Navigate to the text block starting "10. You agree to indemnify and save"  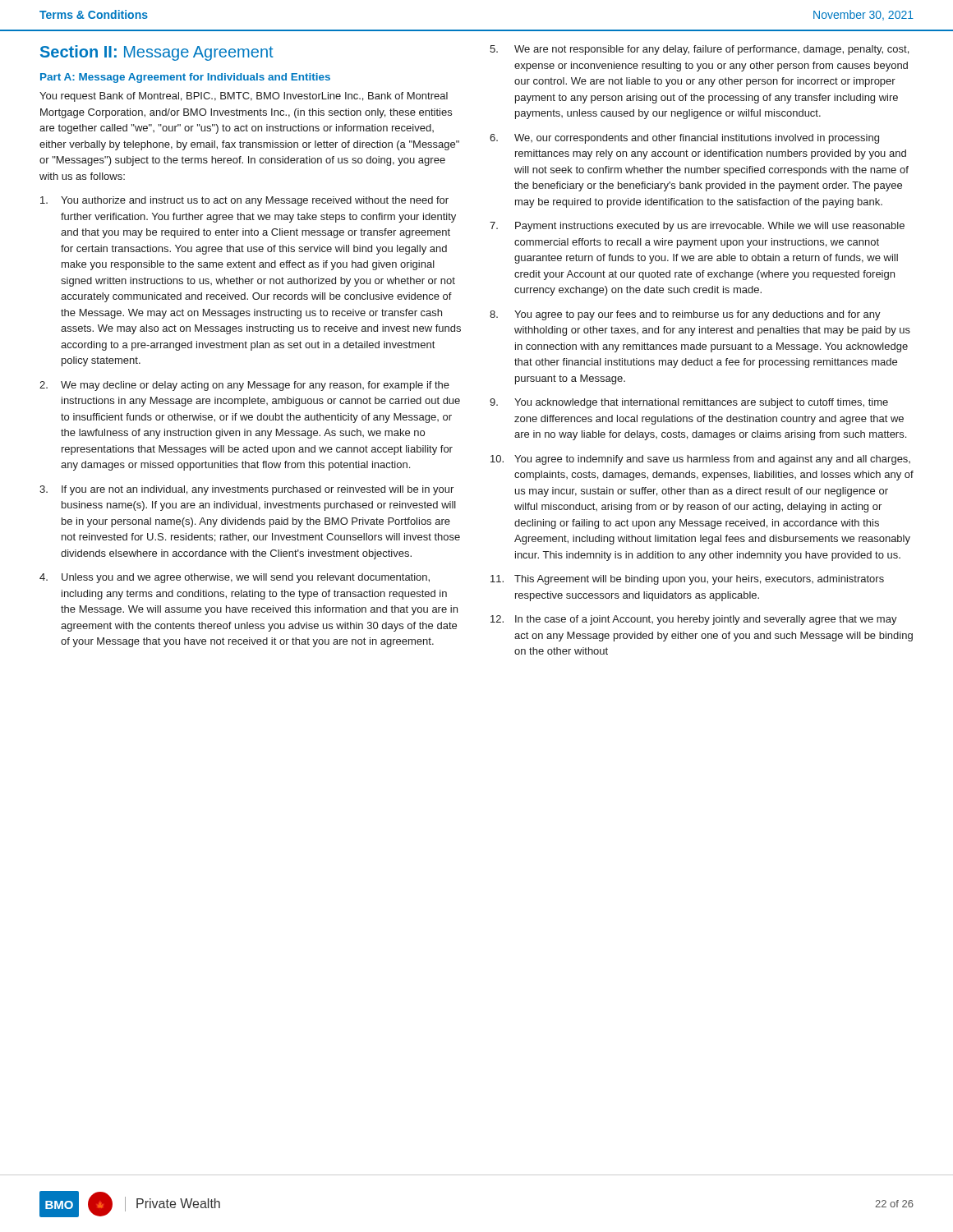tap(702, 507)
